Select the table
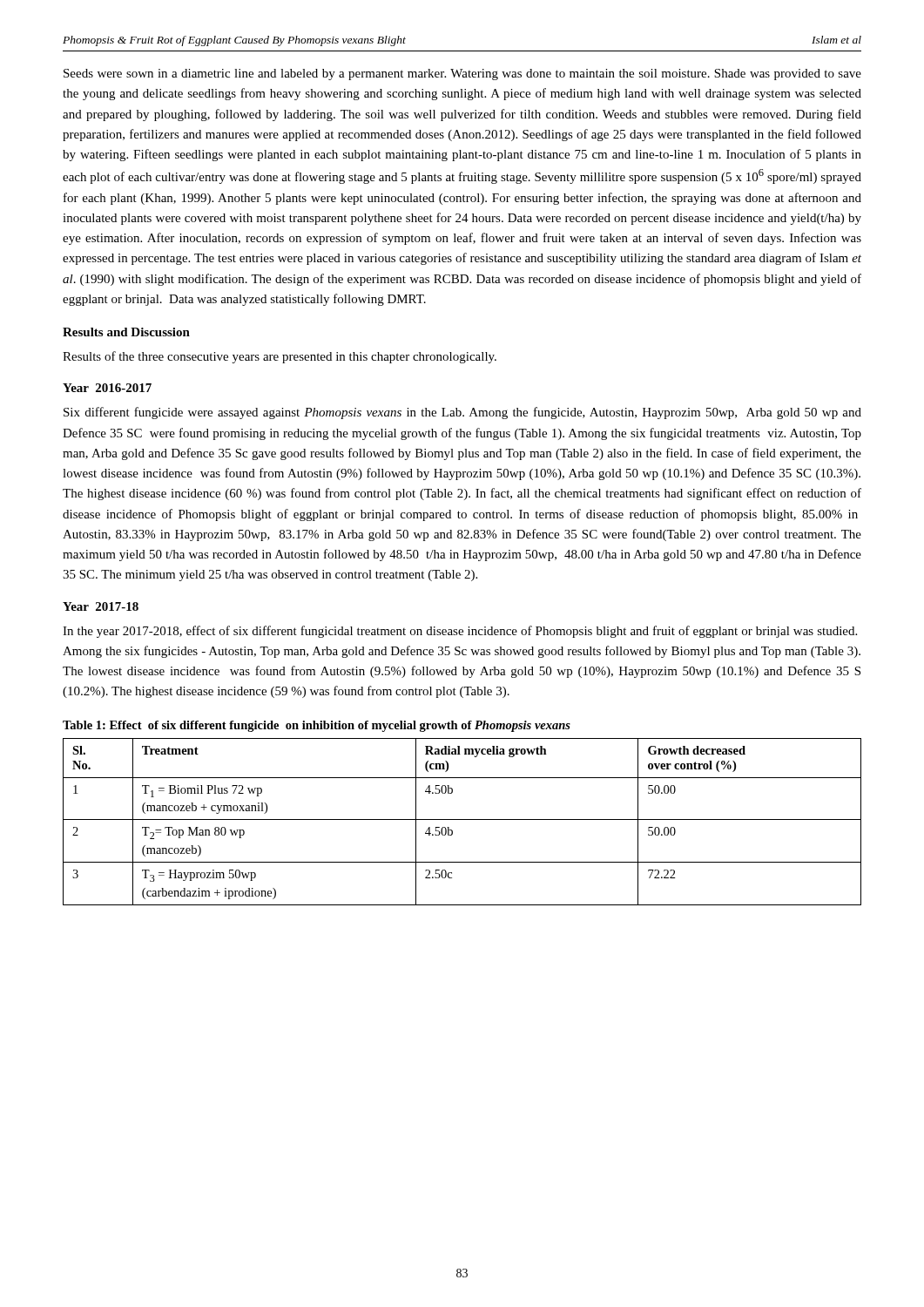The width and height of the screenshot is (924, 1307). pos(462,822)
